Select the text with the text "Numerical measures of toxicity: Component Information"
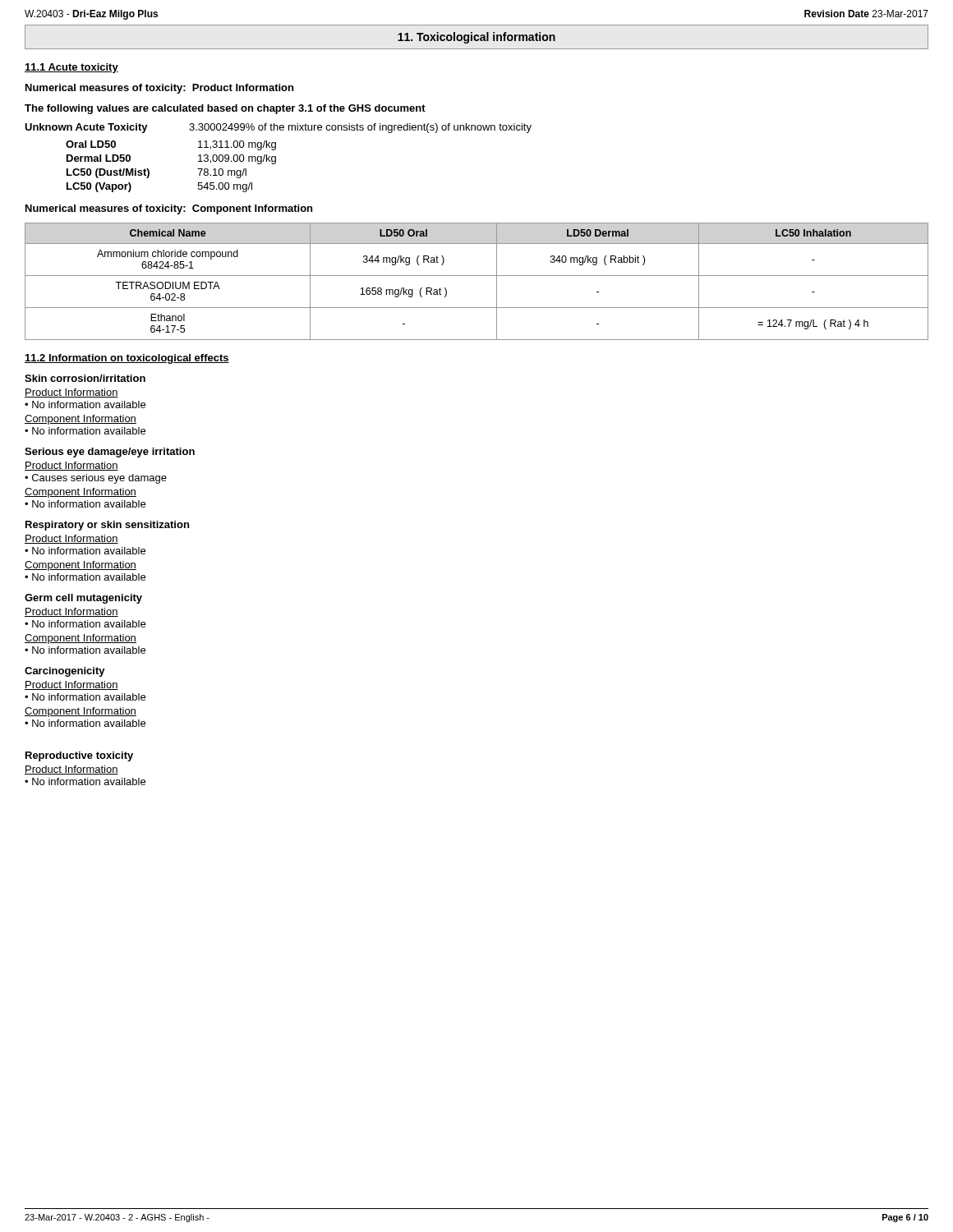Image resolution: width=953 pixels, height=1232 pixels. click(169, 208)
